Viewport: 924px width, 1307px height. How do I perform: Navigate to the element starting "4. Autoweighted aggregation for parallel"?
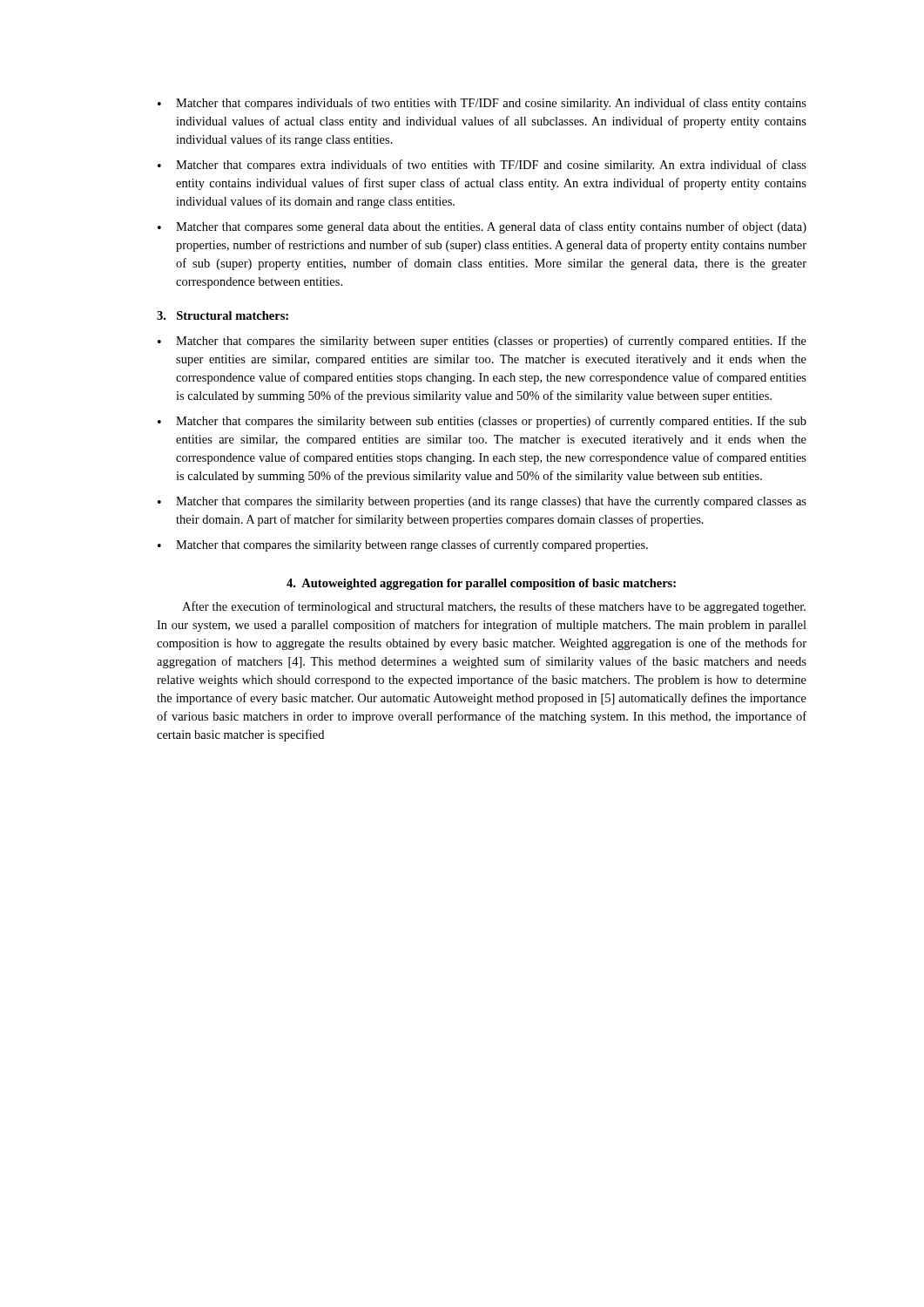point(482,582)
